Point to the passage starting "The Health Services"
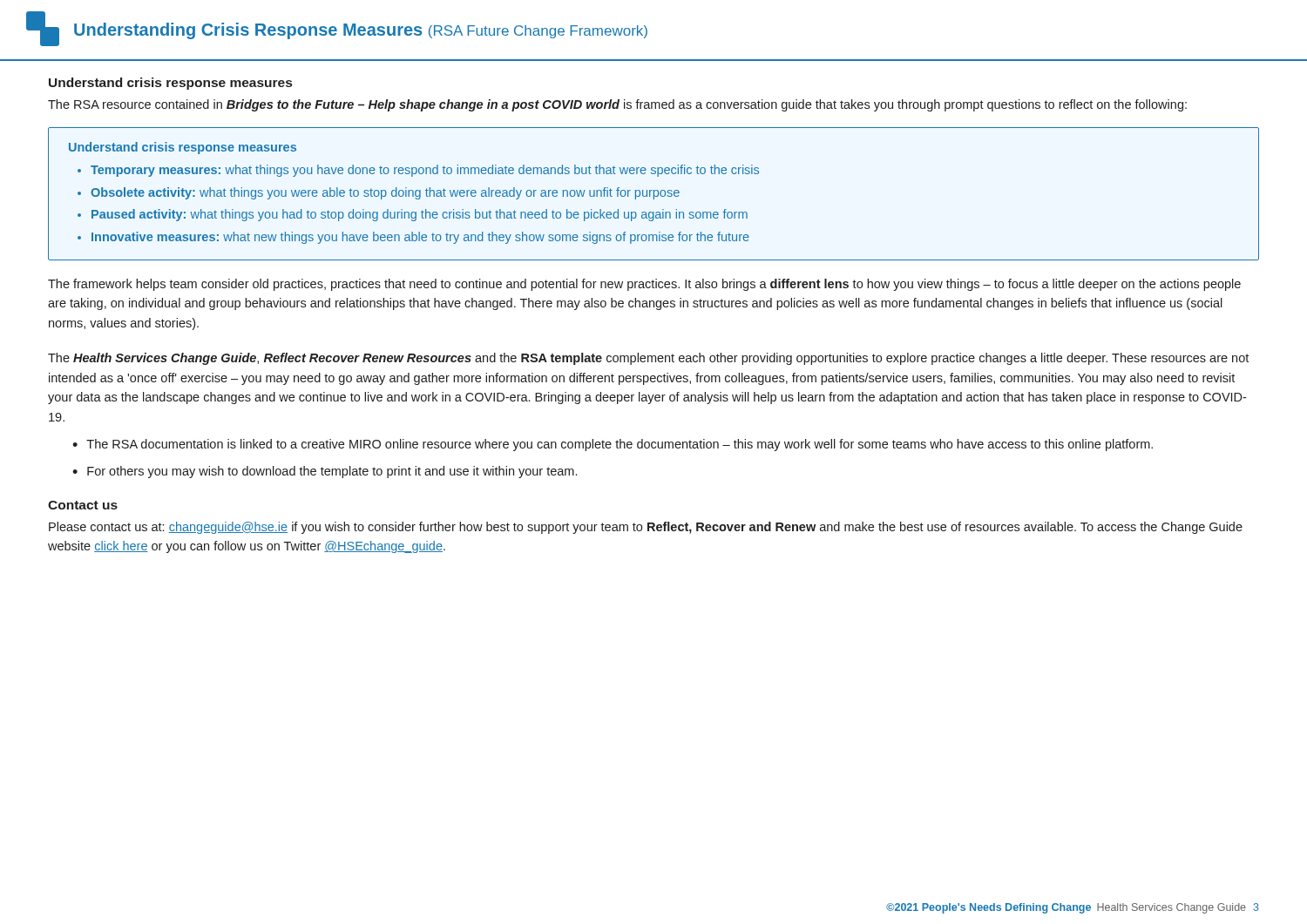 pyautogui.click(x=648, y=387)
